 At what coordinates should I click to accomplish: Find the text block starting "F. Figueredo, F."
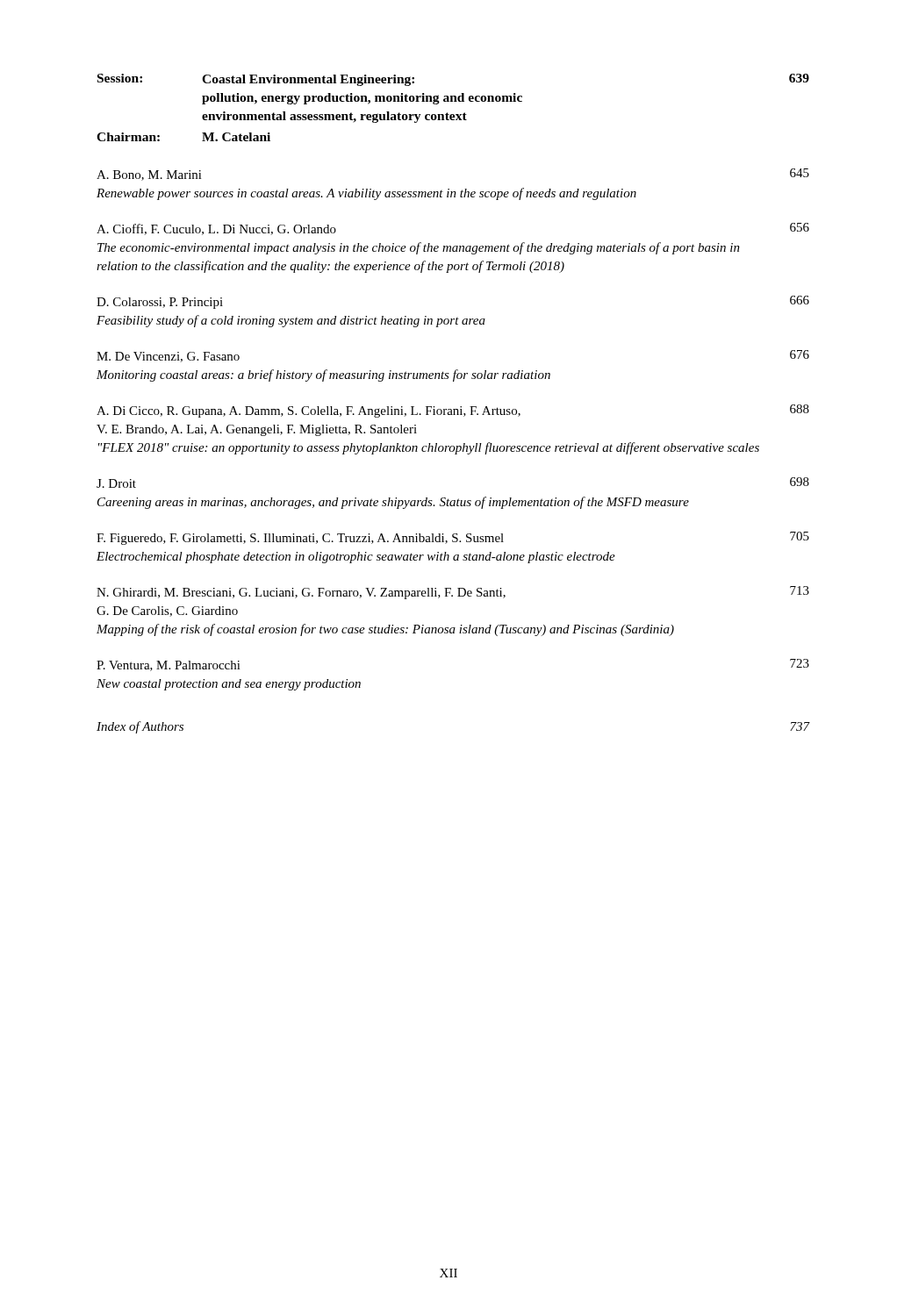click(x=453, y=547)
